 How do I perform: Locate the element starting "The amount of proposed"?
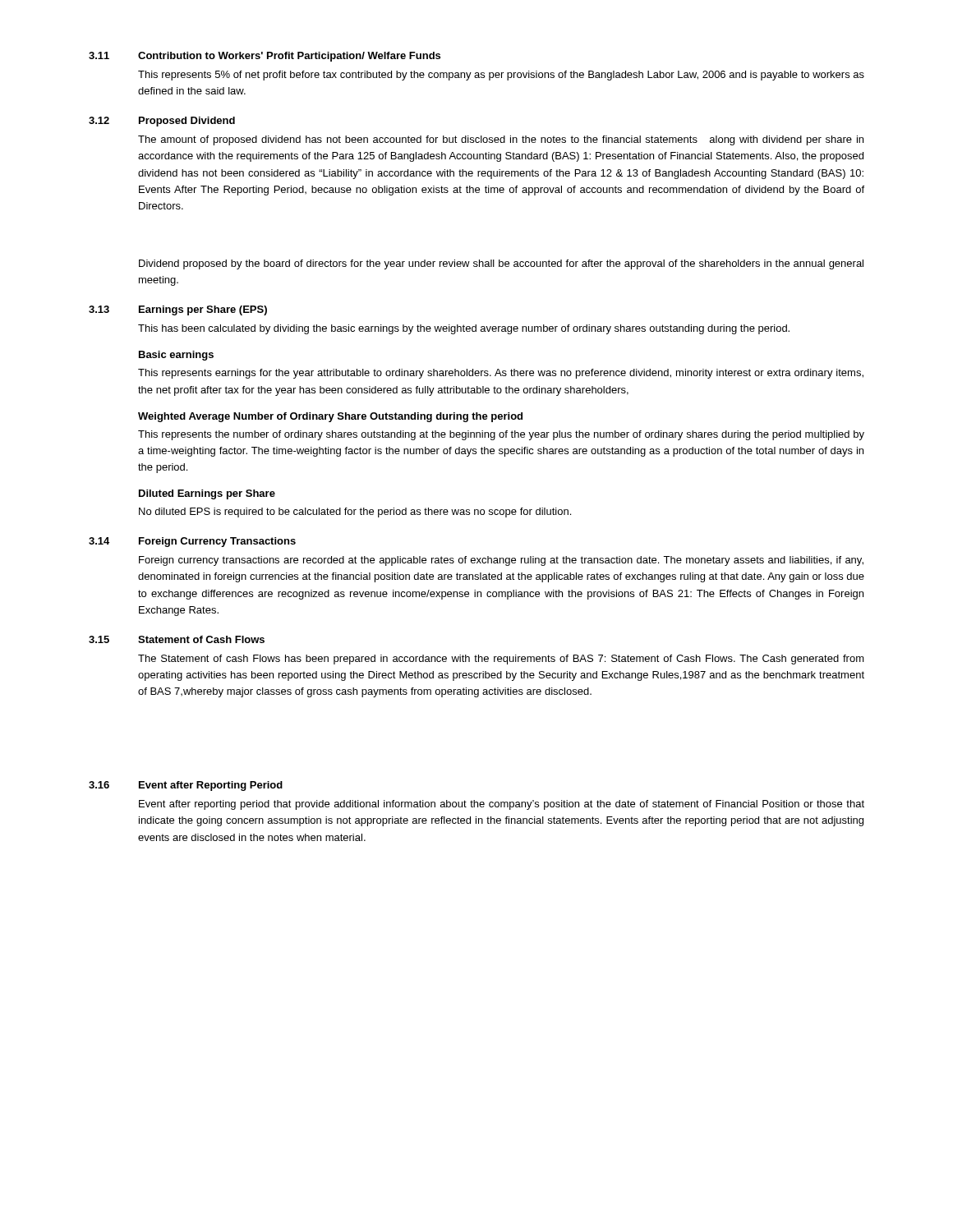coord(501,173)
